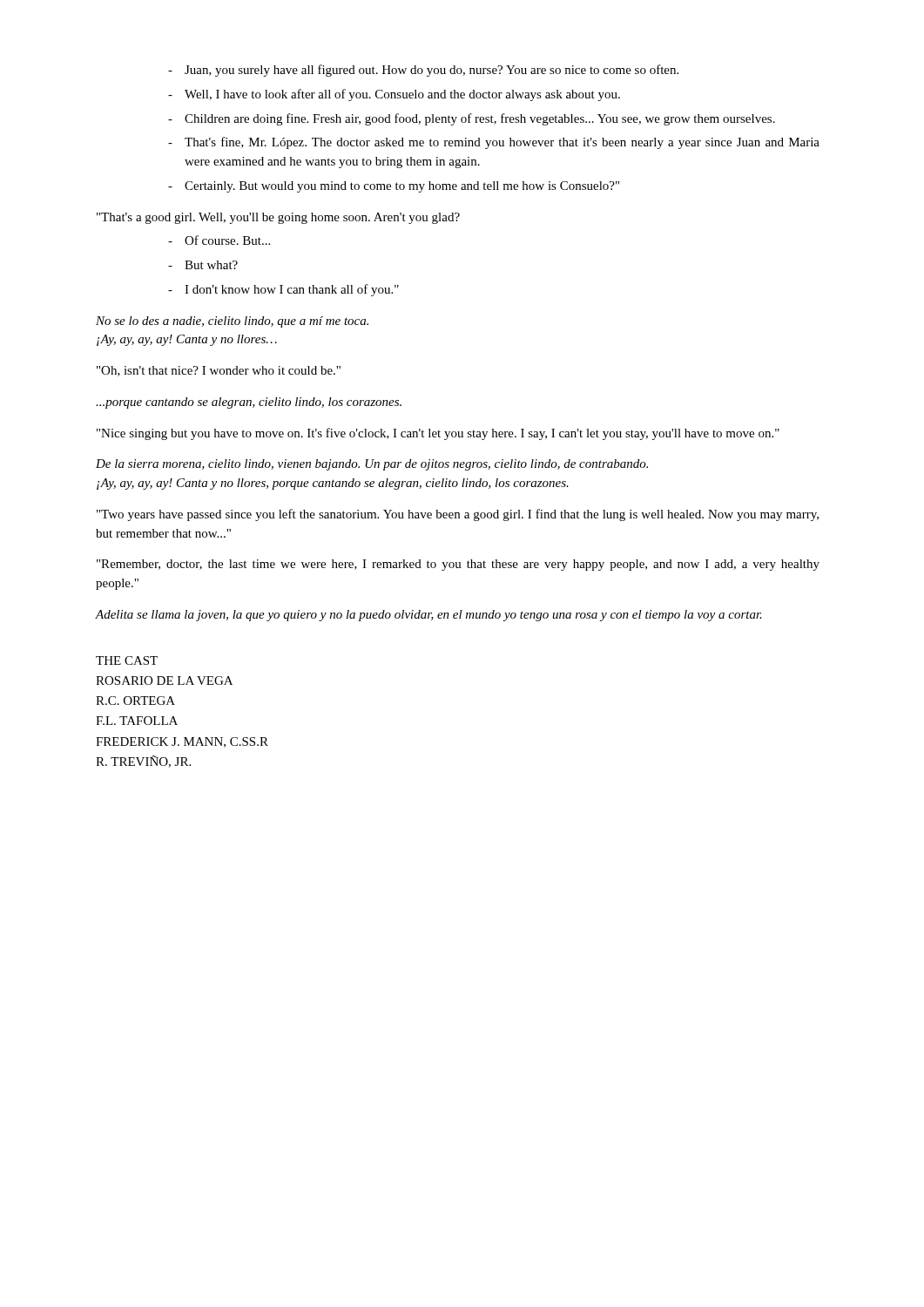Viewport: 924px width, 1307px height.
Task: Point to the block beginning ""Two years have passed"
Action: pyautogui.click(x=458, y=523)
